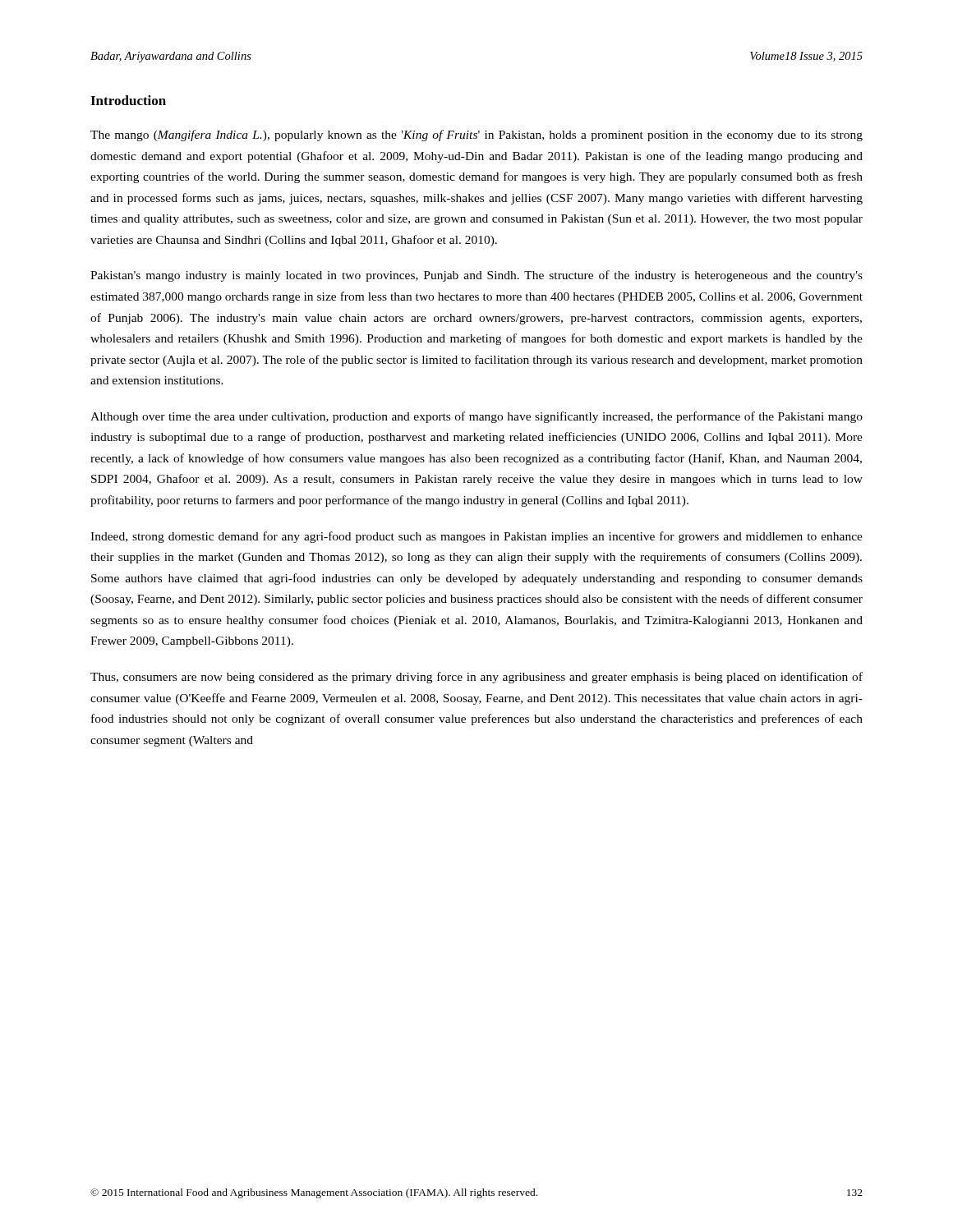Find the element starting "Indeed, strong domestic demand"
The height and width of the screenshot is (1232, 953).
coord(476,588)
